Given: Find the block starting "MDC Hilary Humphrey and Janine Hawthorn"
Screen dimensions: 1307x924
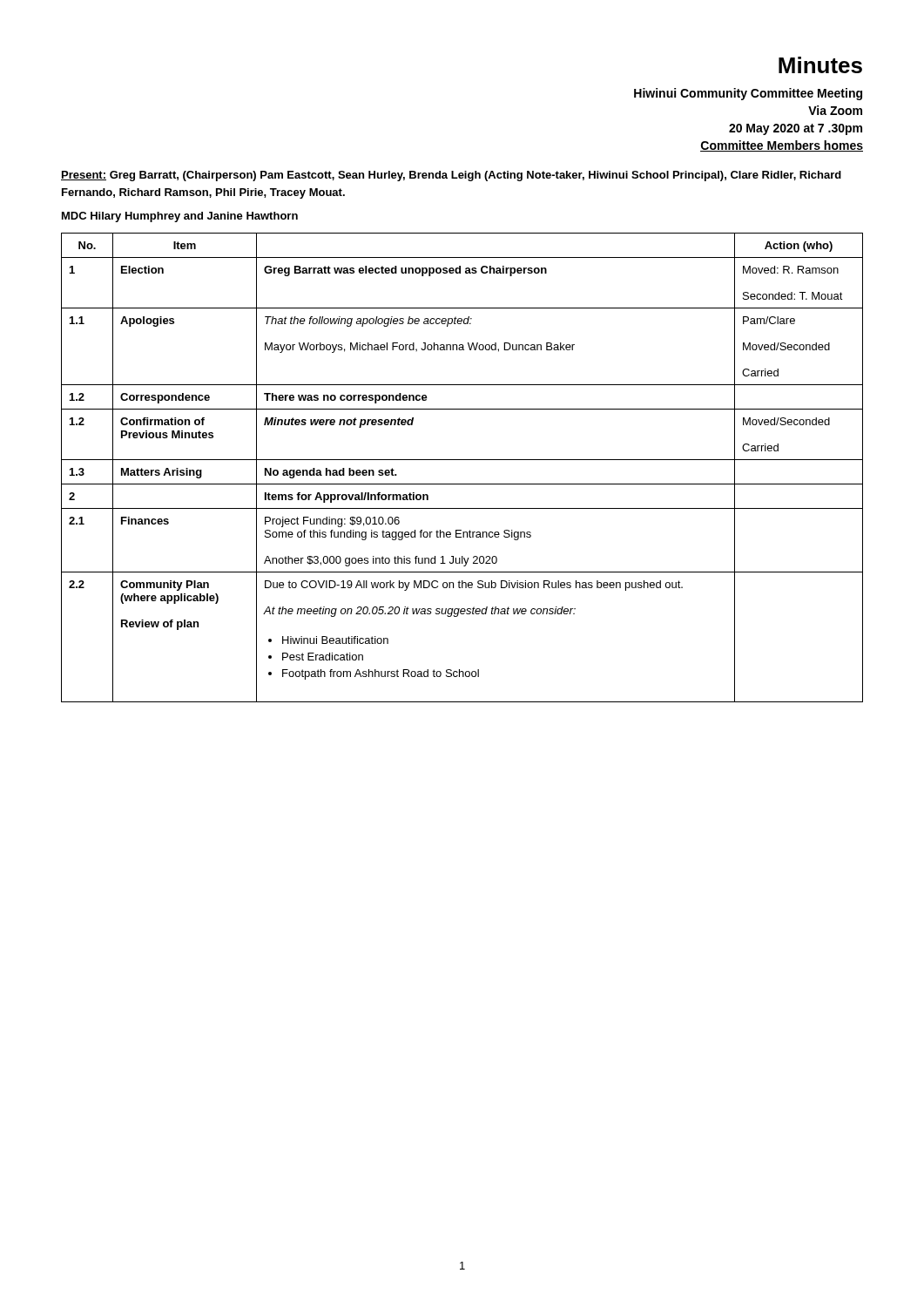Looking at the screenshot, I should click(x=180, y=216).
